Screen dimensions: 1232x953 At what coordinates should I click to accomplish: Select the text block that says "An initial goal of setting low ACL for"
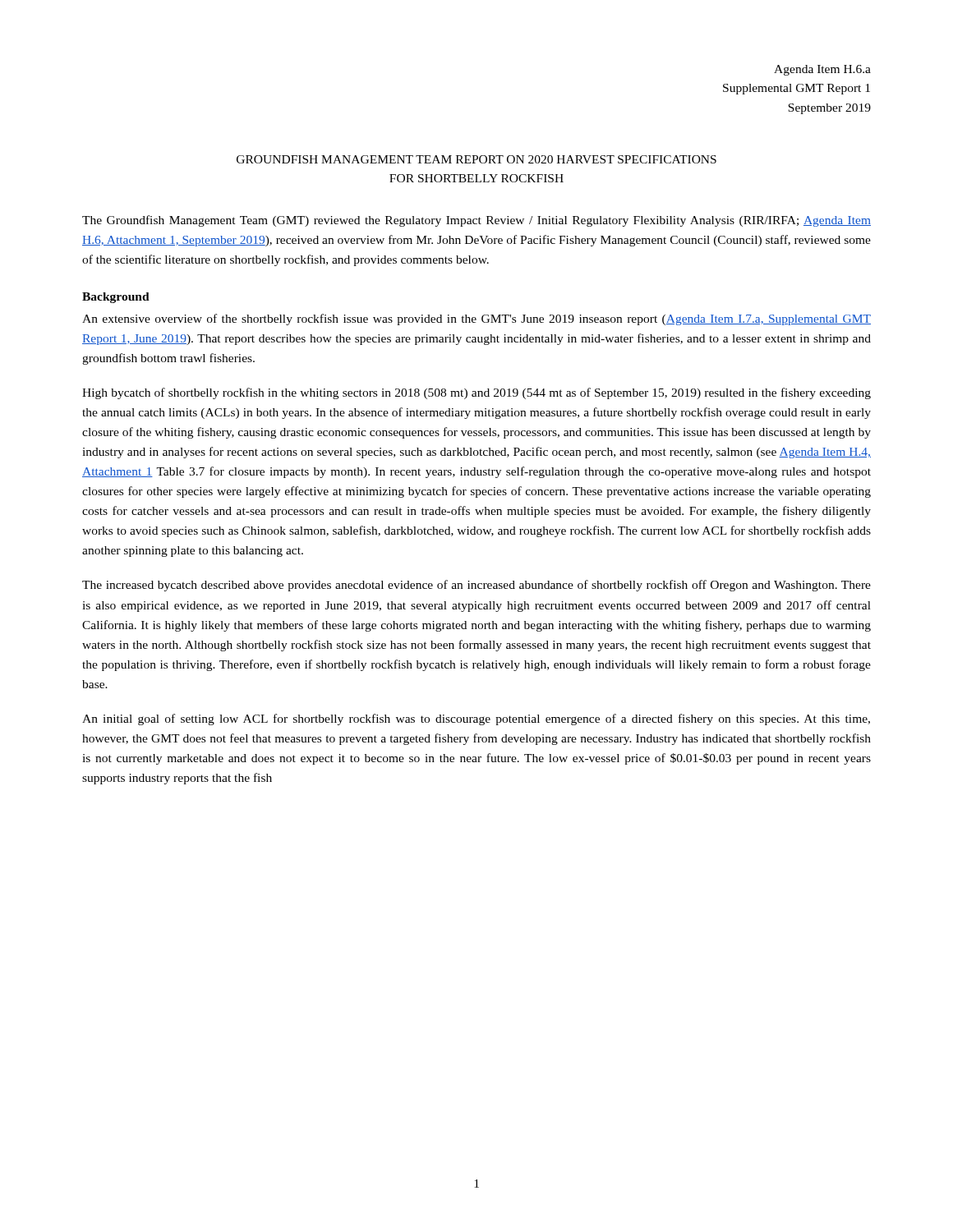(x=476, y=748)
